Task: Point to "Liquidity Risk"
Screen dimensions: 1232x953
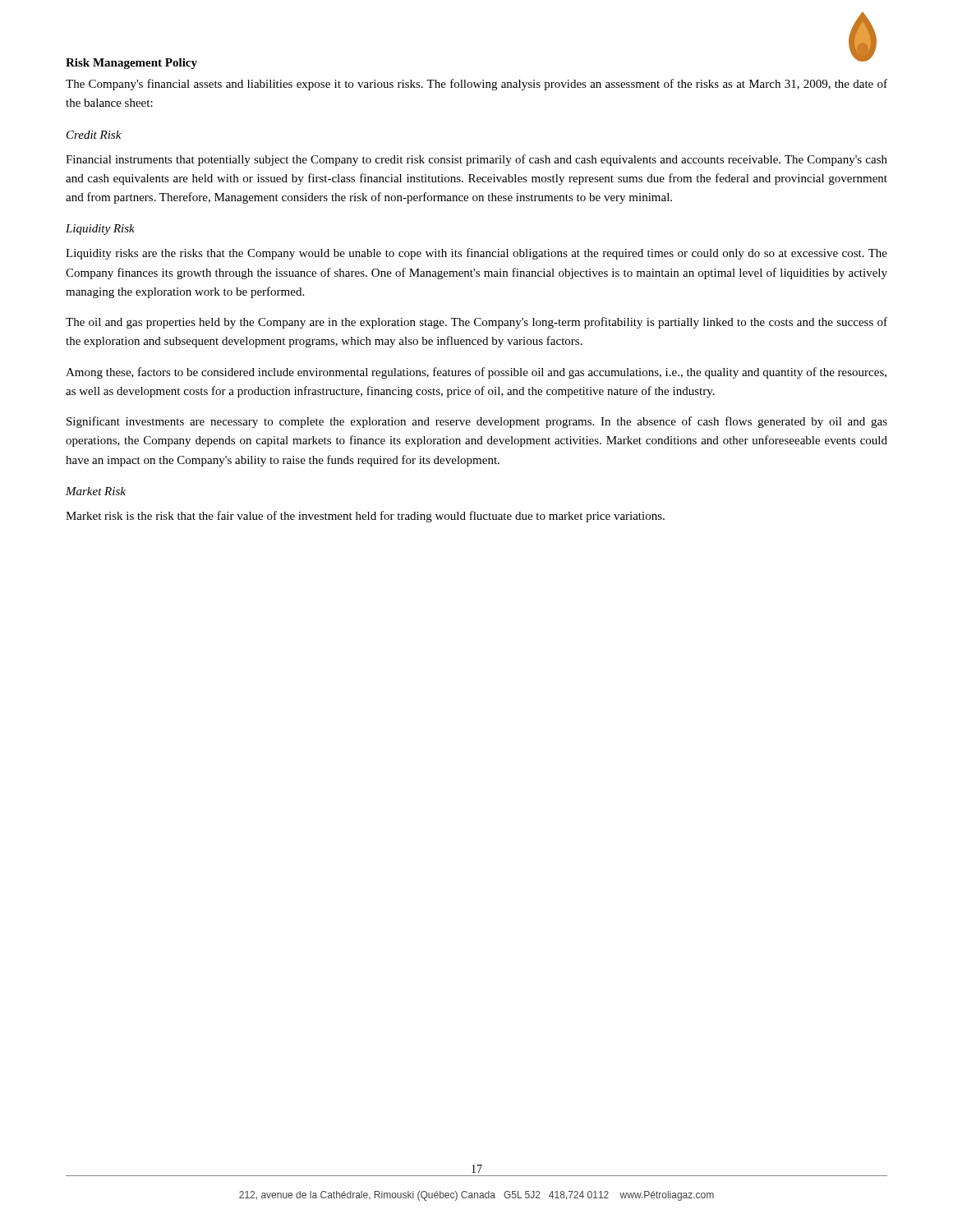Action: pyautogui.click(x=100, y=229)
